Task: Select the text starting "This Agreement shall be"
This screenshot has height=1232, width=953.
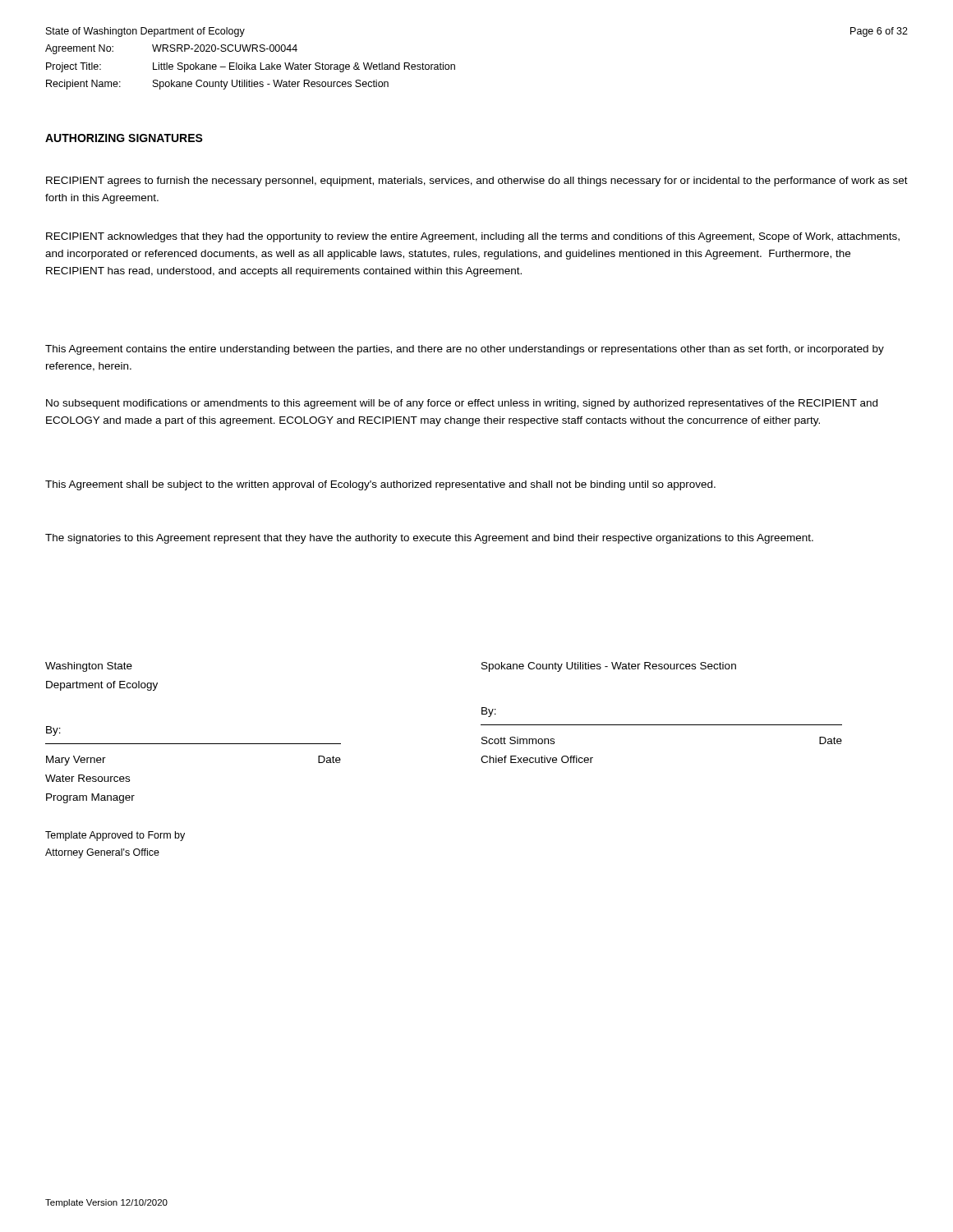Action: coord(381,484)
